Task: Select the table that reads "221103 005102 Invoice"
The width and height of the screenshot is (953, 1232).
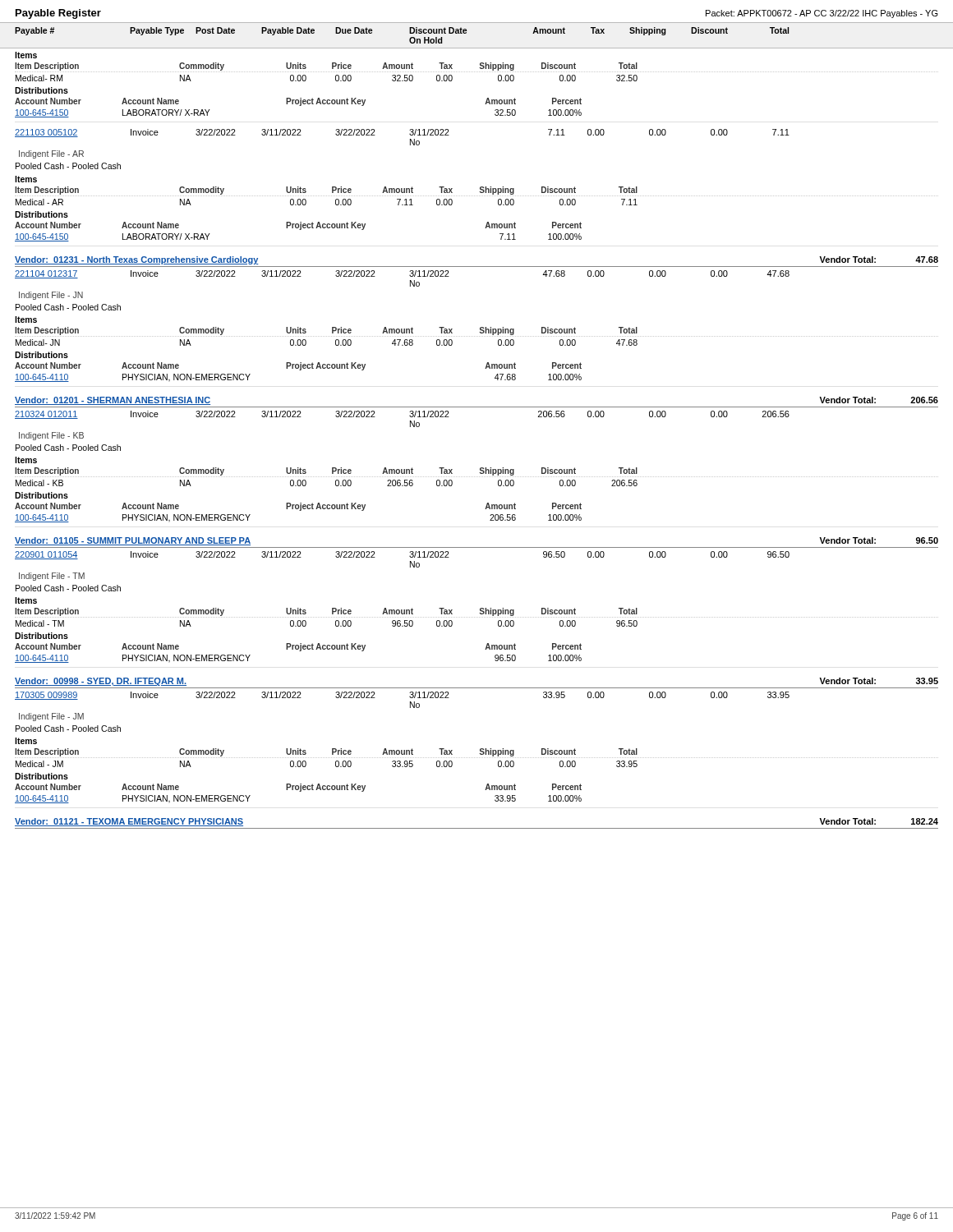Action: [x=476, y=184]
